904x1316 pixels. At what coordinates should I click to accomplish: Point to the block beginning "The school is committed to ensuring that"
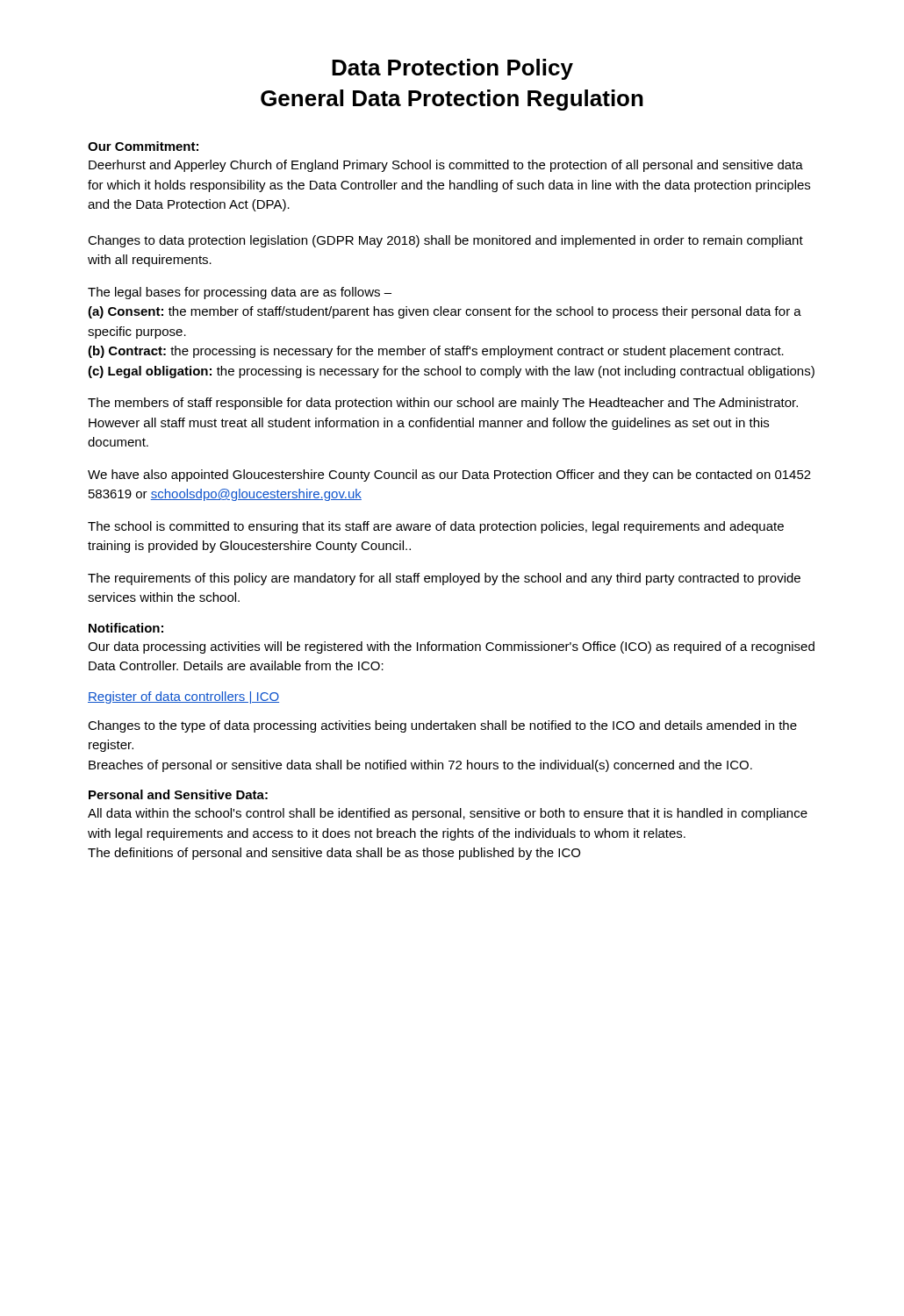tap(436, 536)
